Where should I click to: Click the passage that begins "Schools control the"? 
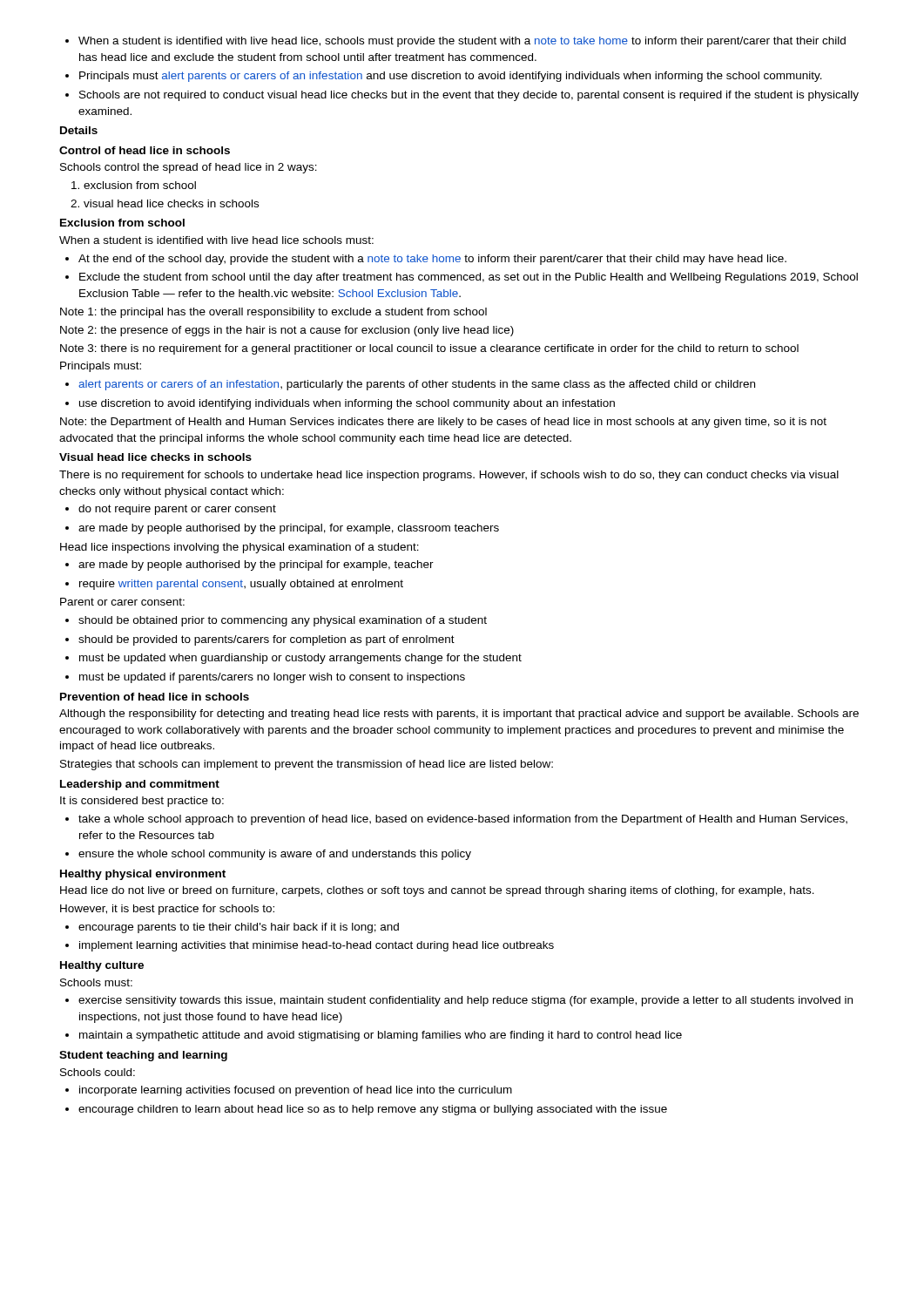pyautogui.click(x=188, y=167)
